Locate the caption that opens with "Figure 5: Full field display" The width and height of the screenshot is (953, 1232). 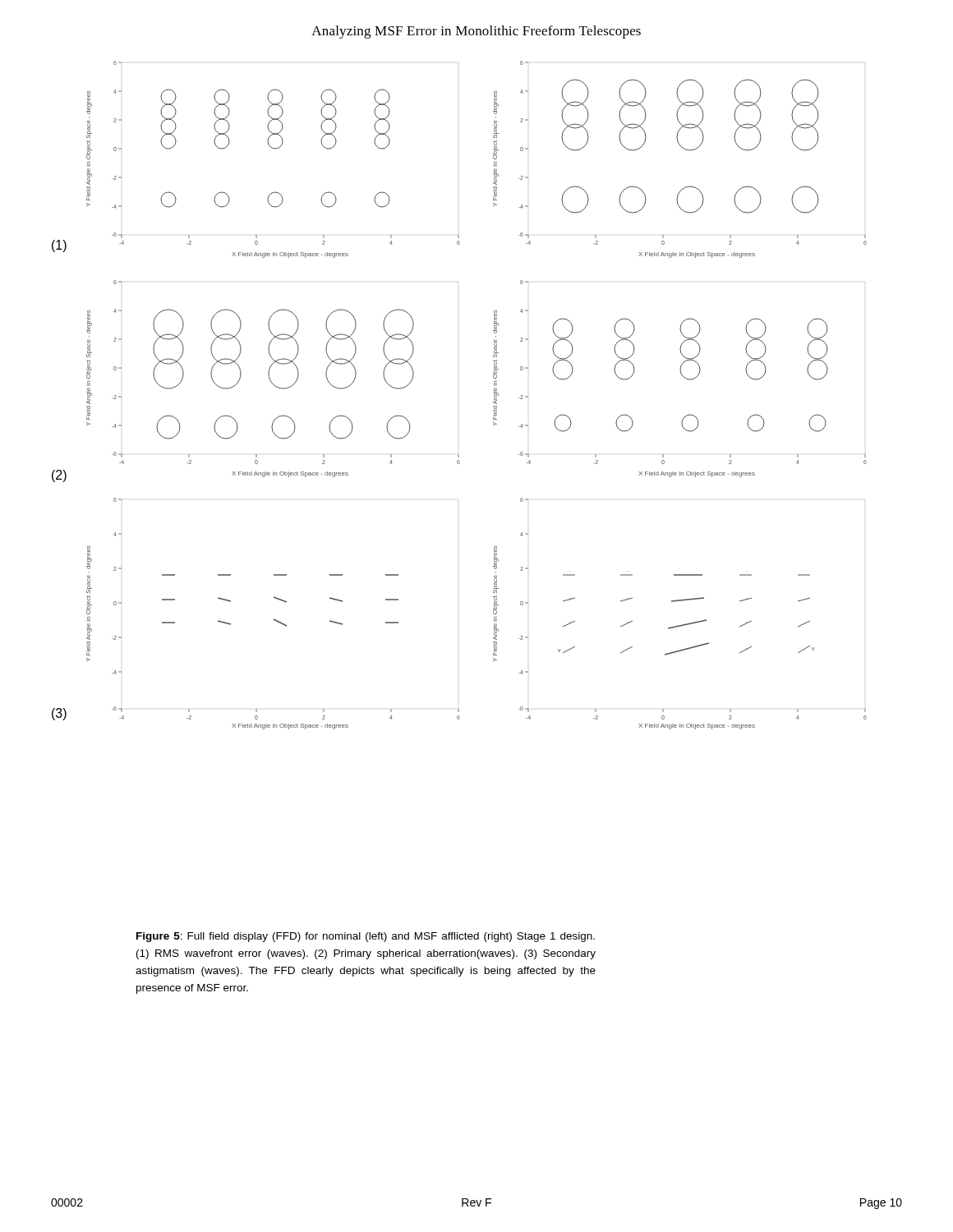click(366, 962)
